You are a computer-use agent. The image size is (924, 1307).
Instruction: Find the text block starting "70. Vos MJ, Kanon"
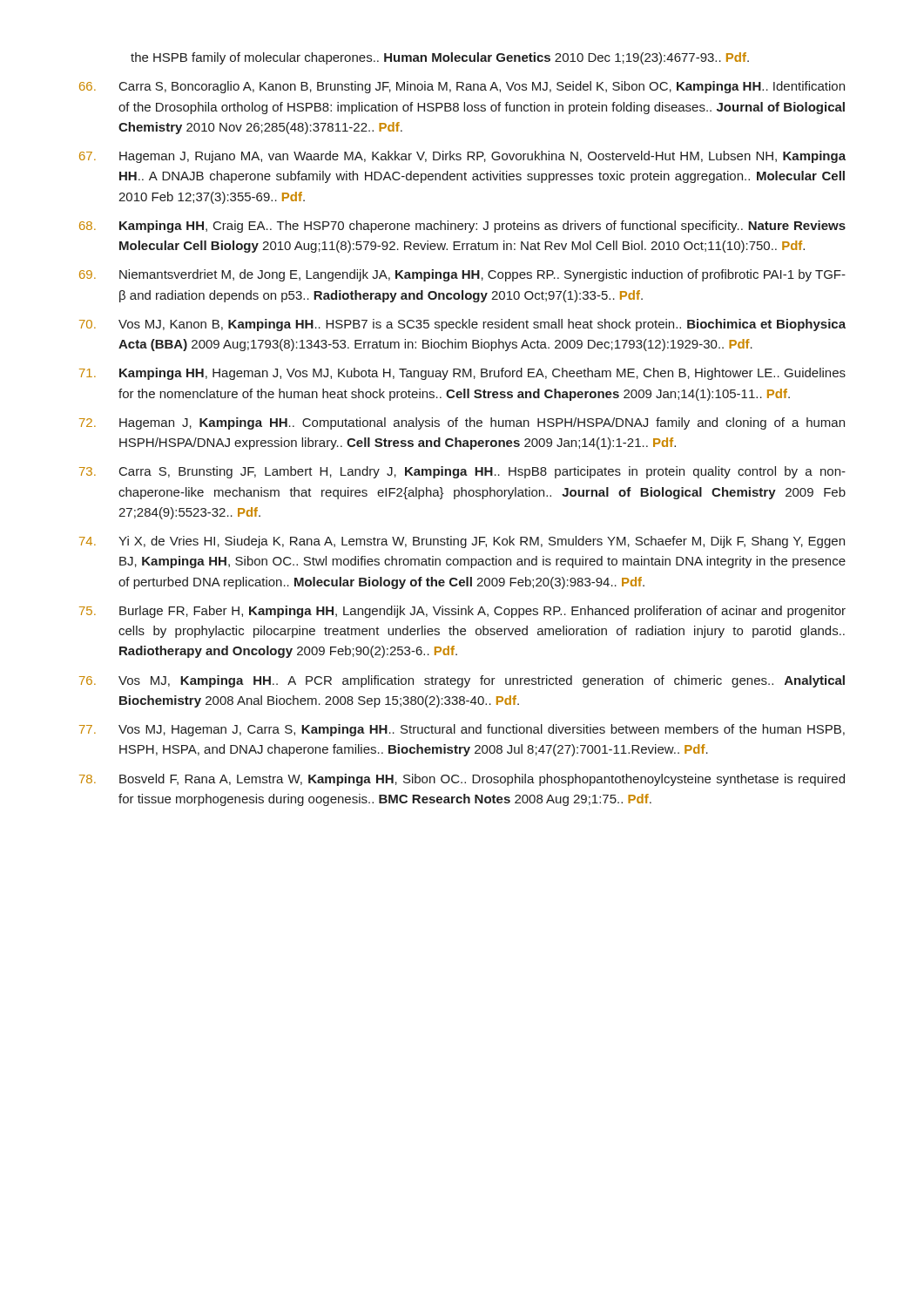(x=462, y=334)
